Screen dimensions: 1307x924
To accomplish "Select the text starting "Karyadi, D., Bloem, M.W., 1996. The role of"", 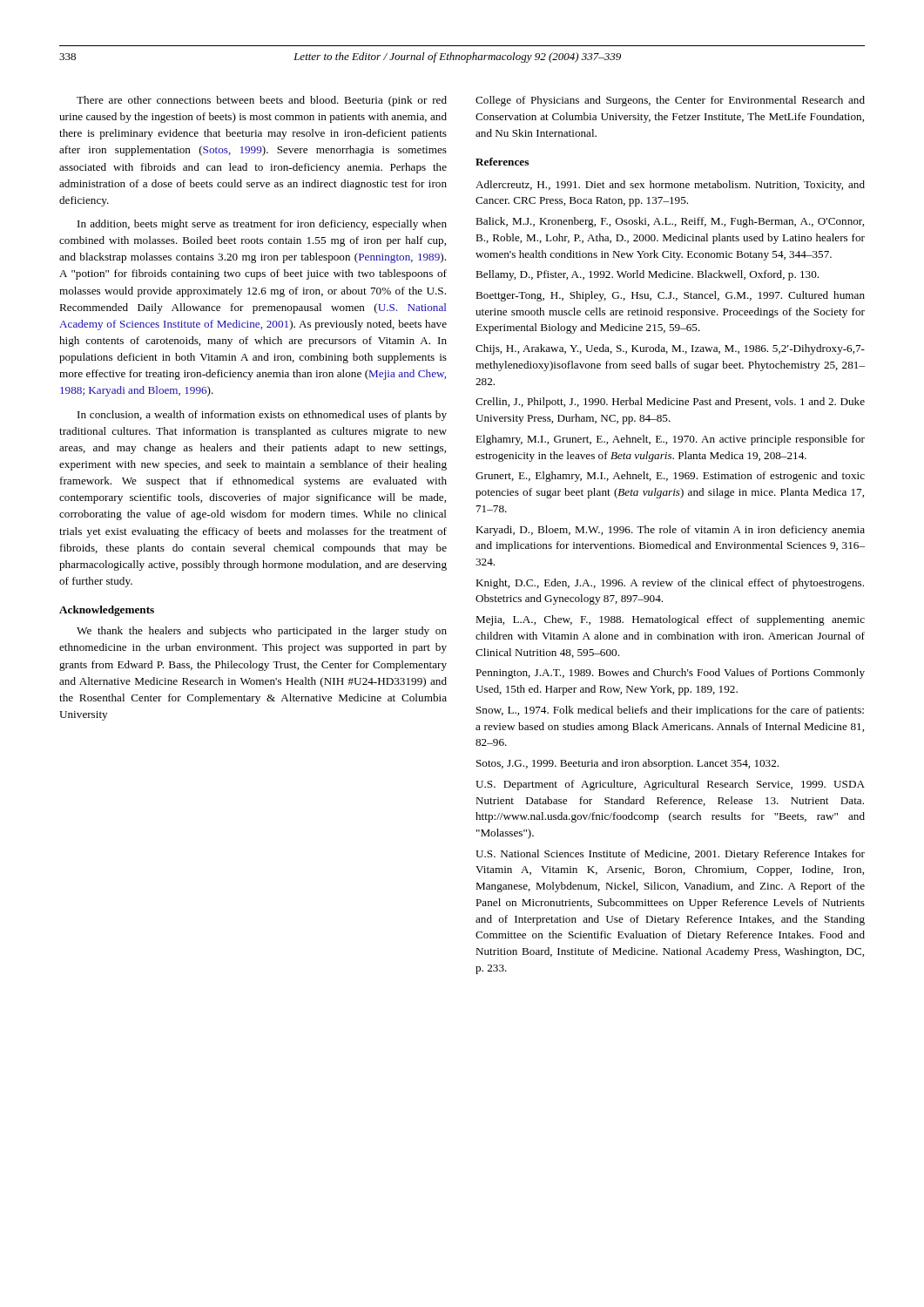I will (670, 546).
